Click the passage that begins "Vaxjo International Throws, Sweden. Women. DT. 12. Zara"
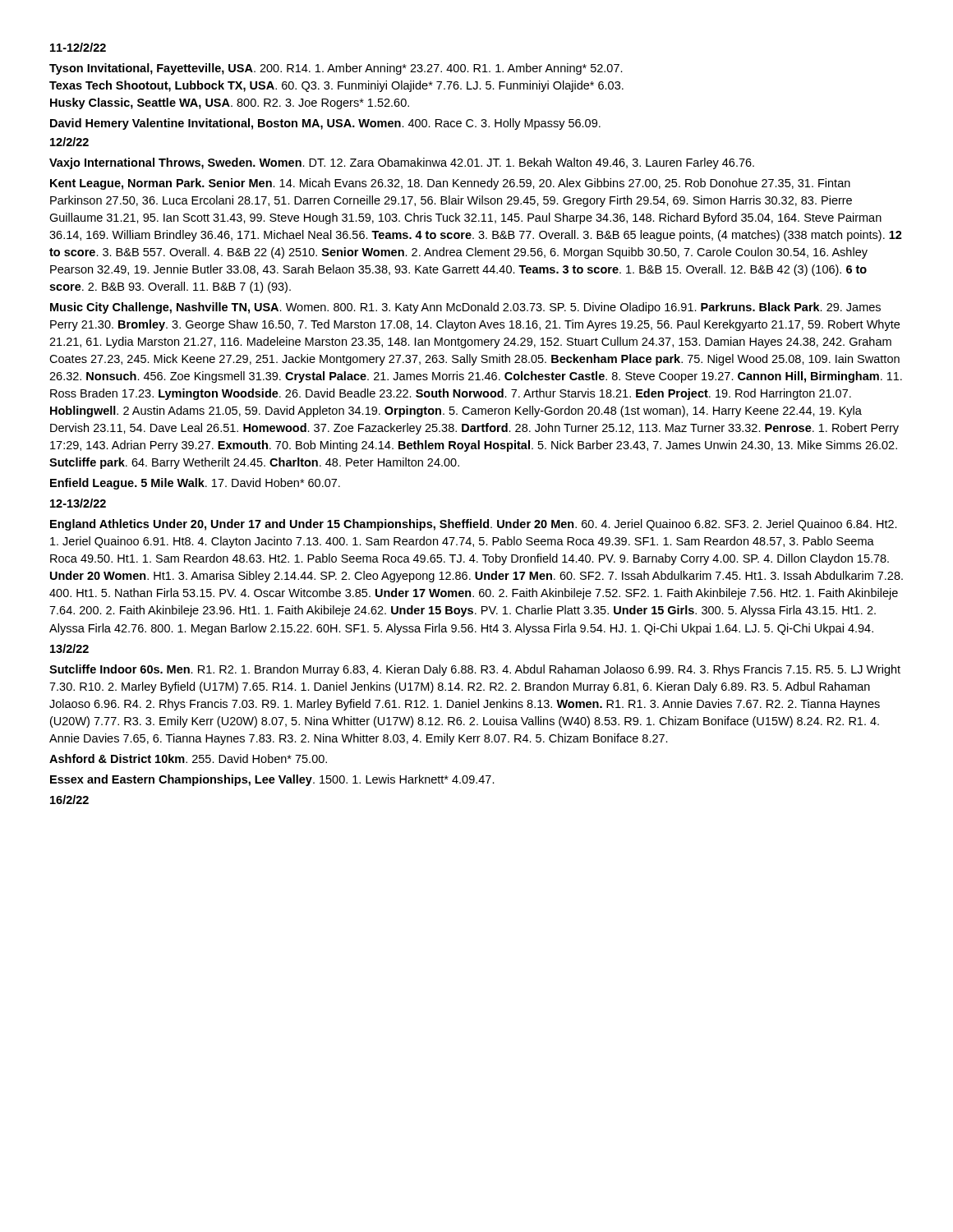Viewport: 953px width, 1232px height. click(402, 163)
